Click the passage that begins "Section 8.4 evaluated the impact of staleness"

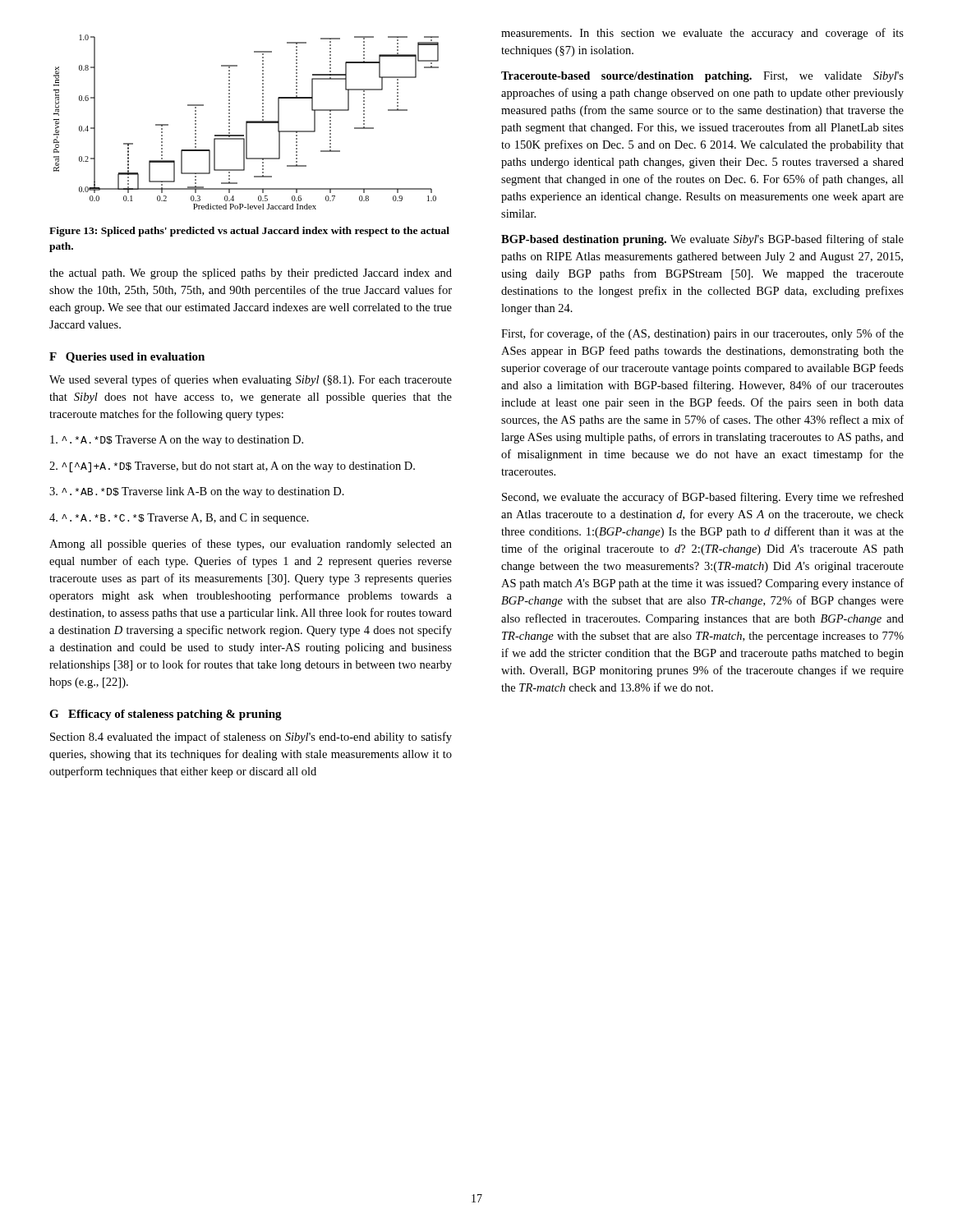click(251, 754)
